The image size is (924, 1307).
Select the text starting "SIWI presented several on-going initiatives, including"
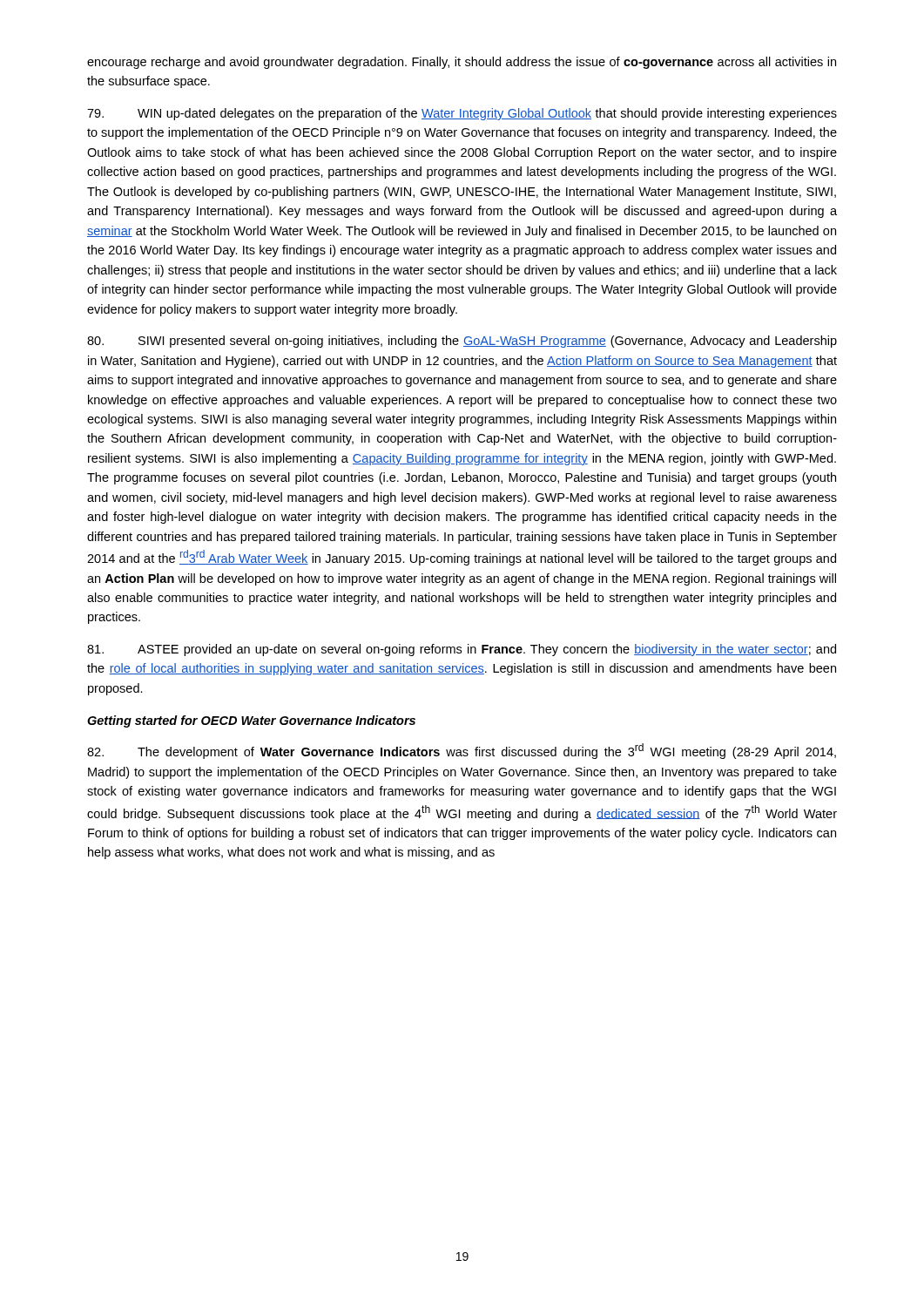[x=462, y=479]
